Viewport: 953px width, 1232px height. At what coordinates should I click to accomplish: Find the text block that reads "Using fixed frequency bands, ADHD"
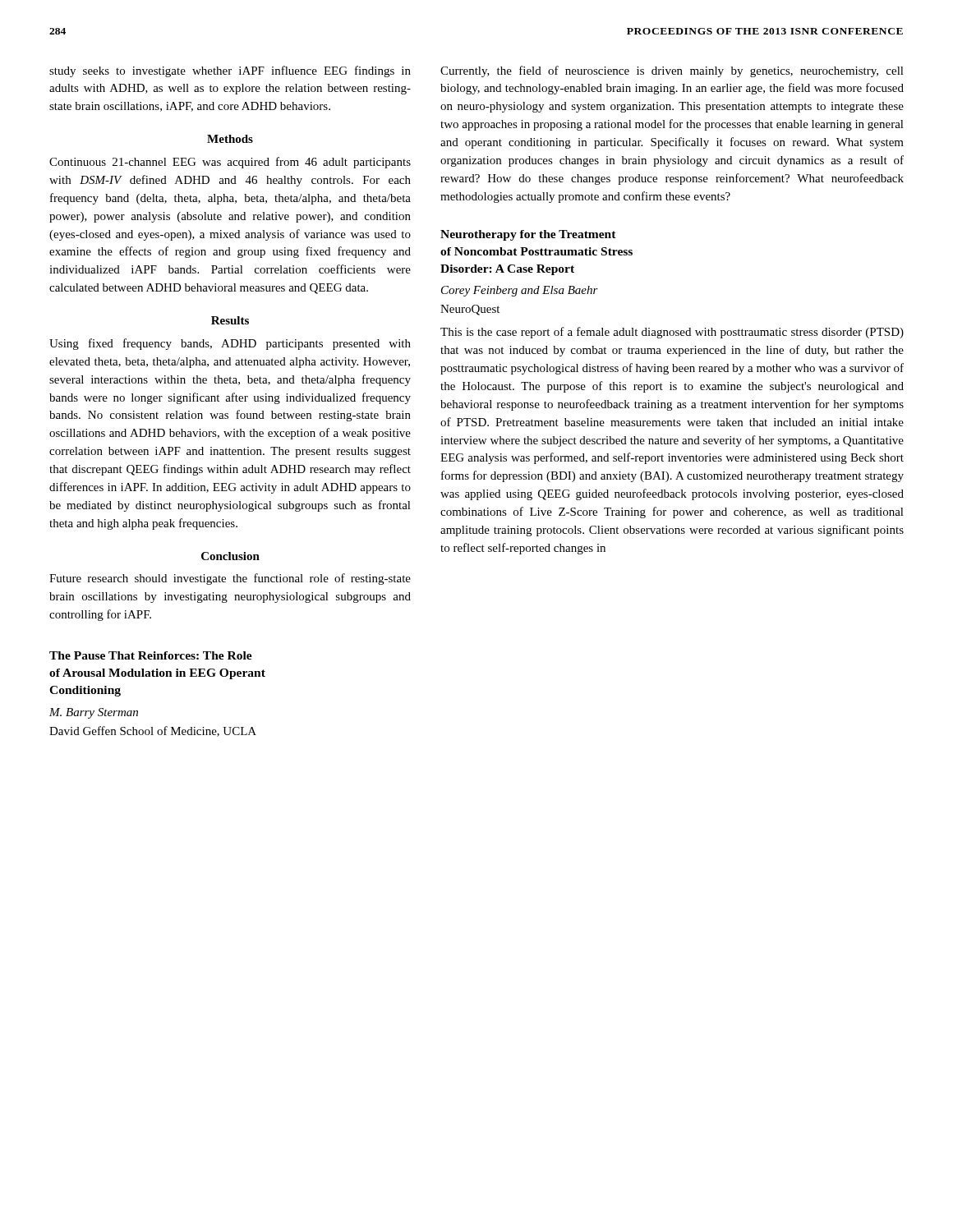(230, 434)
